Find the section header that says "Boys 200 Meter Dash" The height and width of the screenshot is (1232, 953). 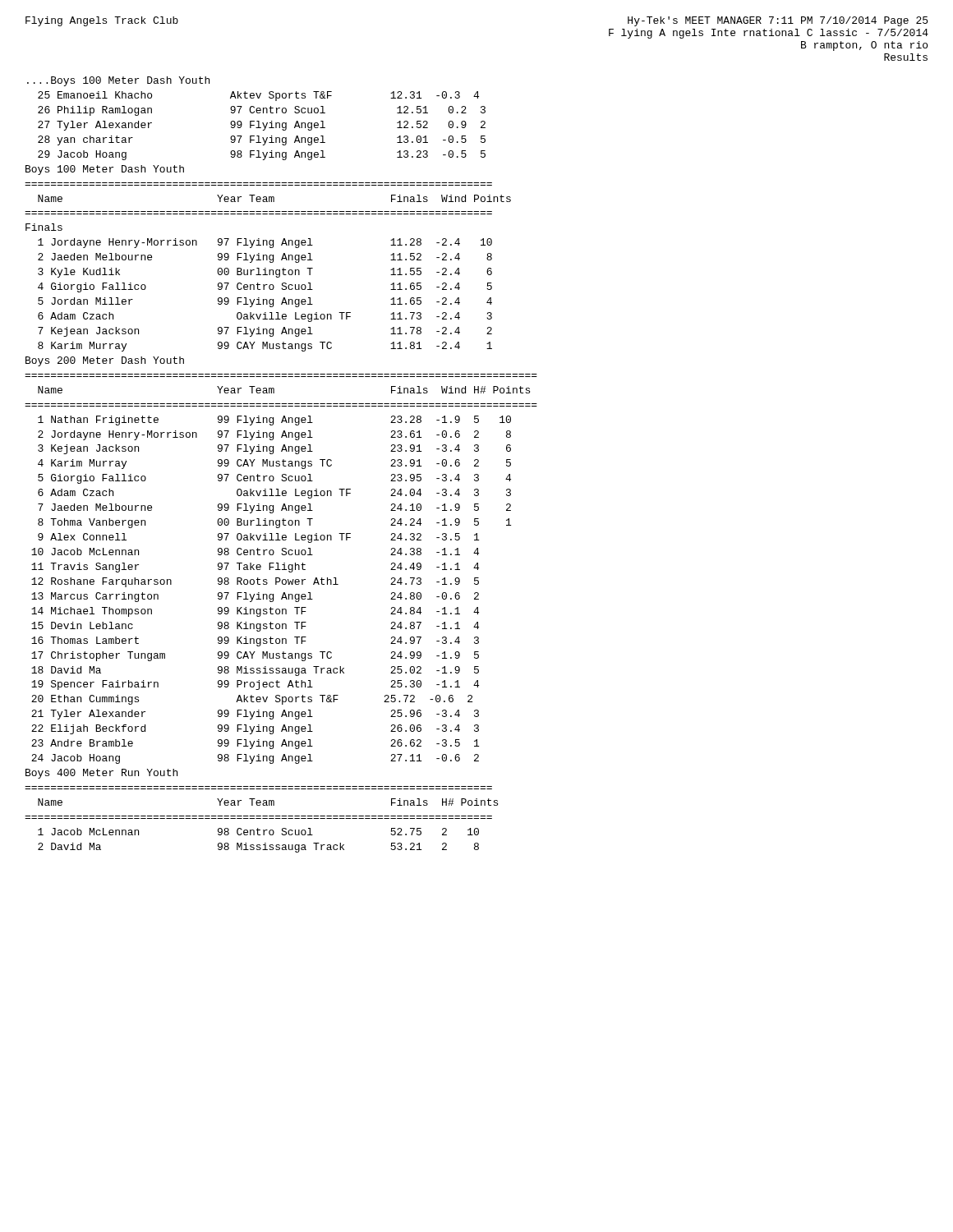[x=105, y=361]
